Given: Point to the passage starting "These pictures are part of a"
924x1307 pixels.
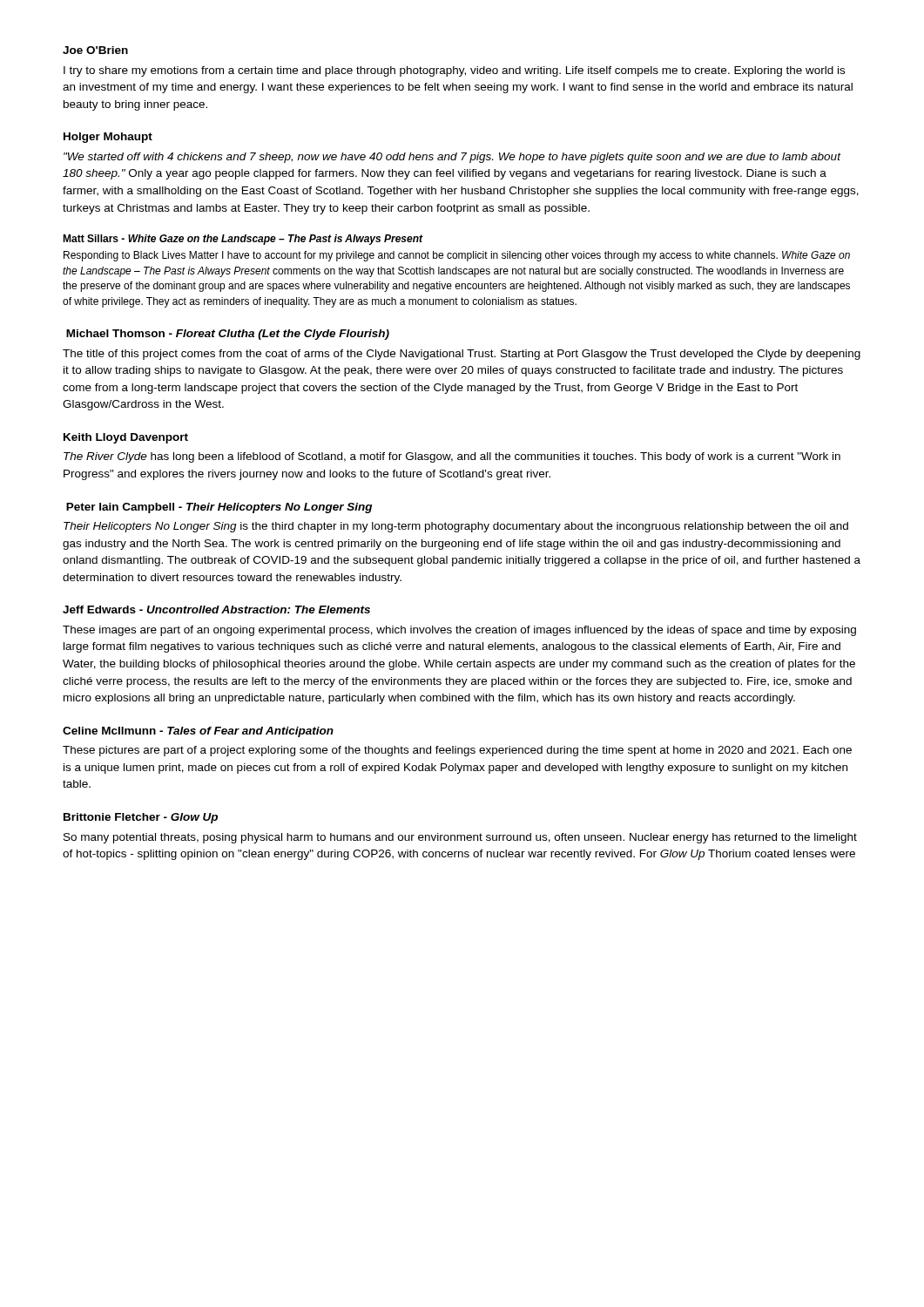Looking at the screenshot, I should click(457, 767).
